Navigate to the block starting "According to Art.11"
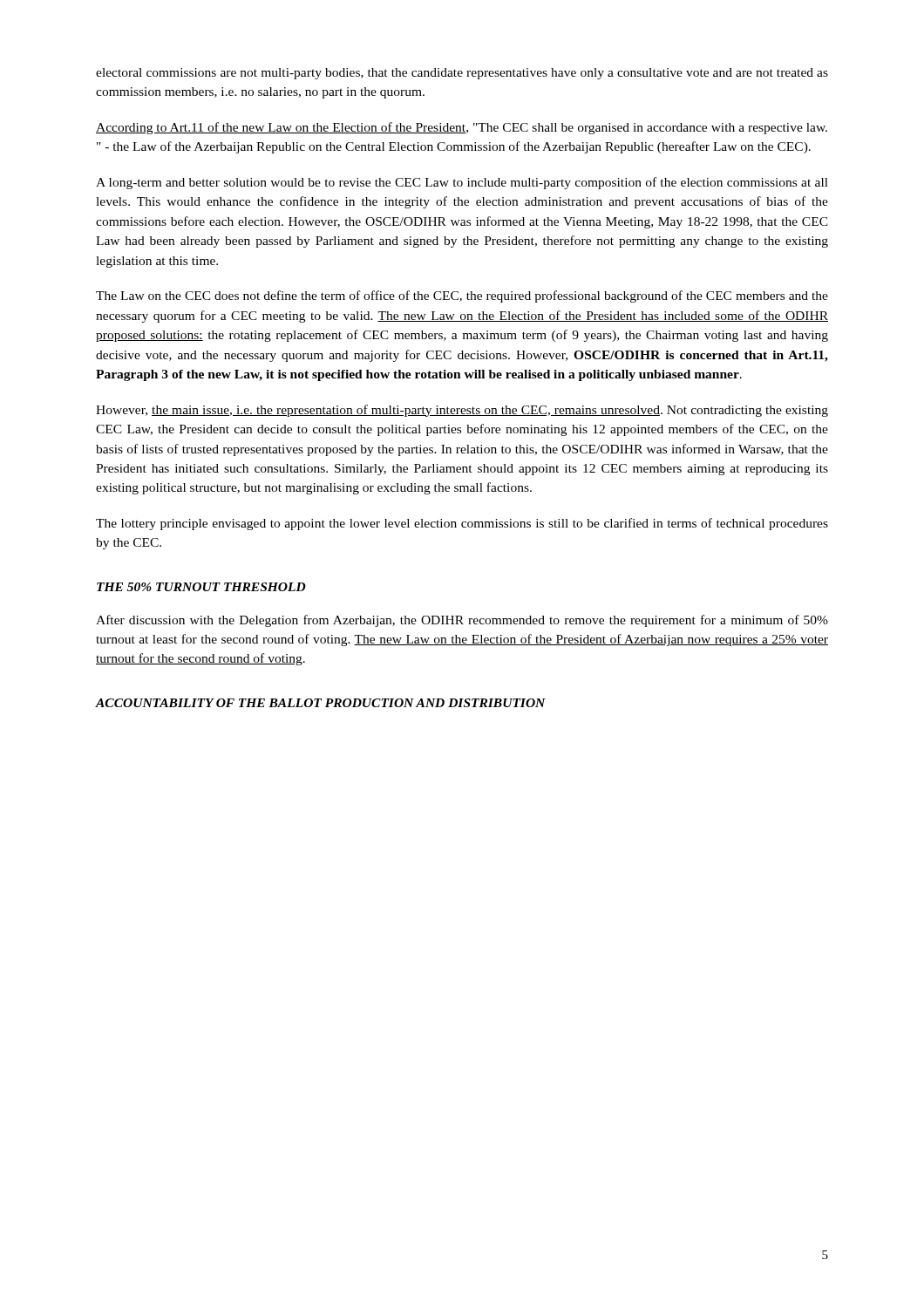924x1308 pixels. click(462, 137)
